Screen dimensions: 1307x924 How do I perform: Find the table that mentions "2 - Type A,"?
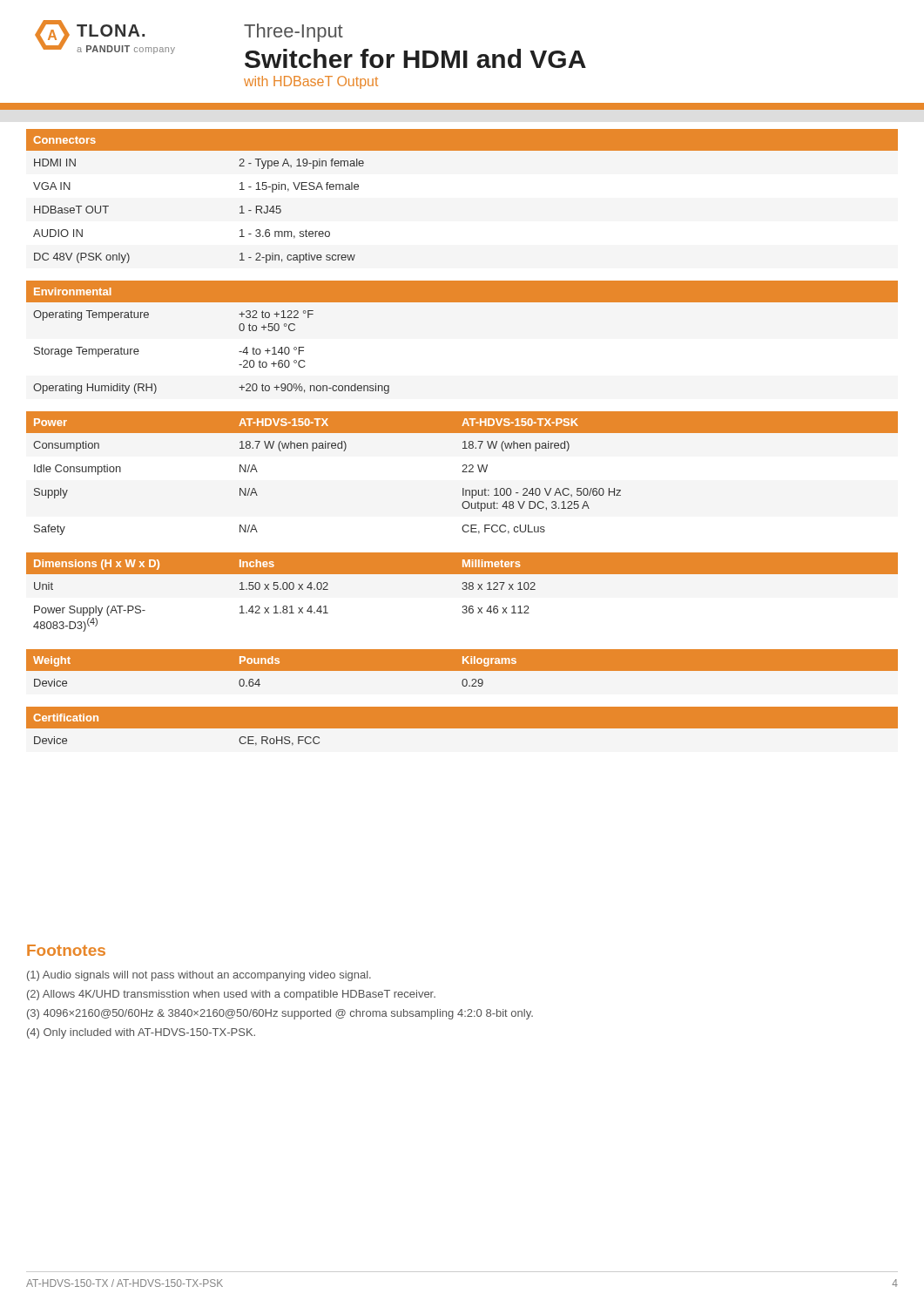coord(462,199)
